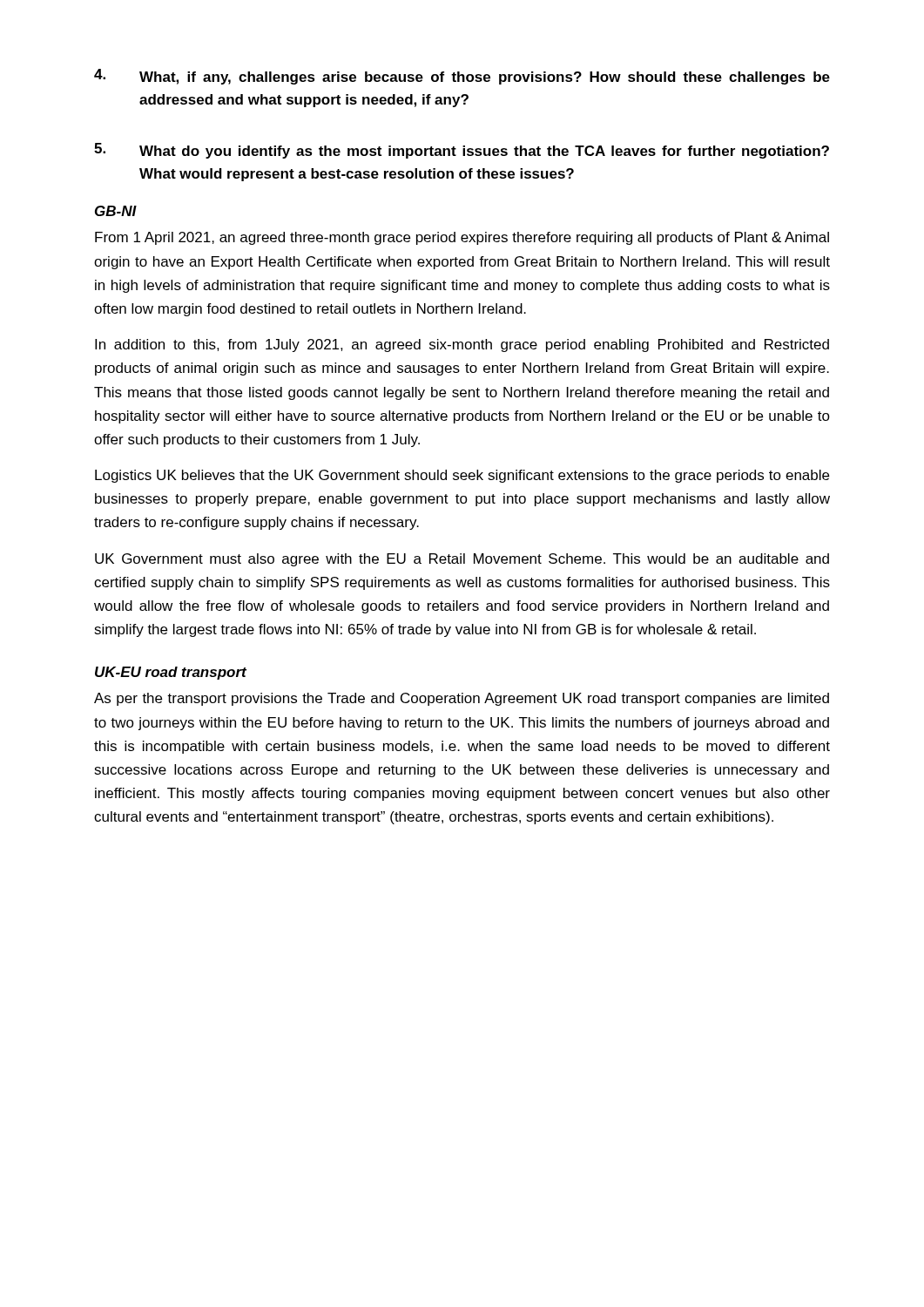This screenshot has height=1307, width=924.
Task: Click on the text block containing "As per the transport"
Action: point(462,758)
